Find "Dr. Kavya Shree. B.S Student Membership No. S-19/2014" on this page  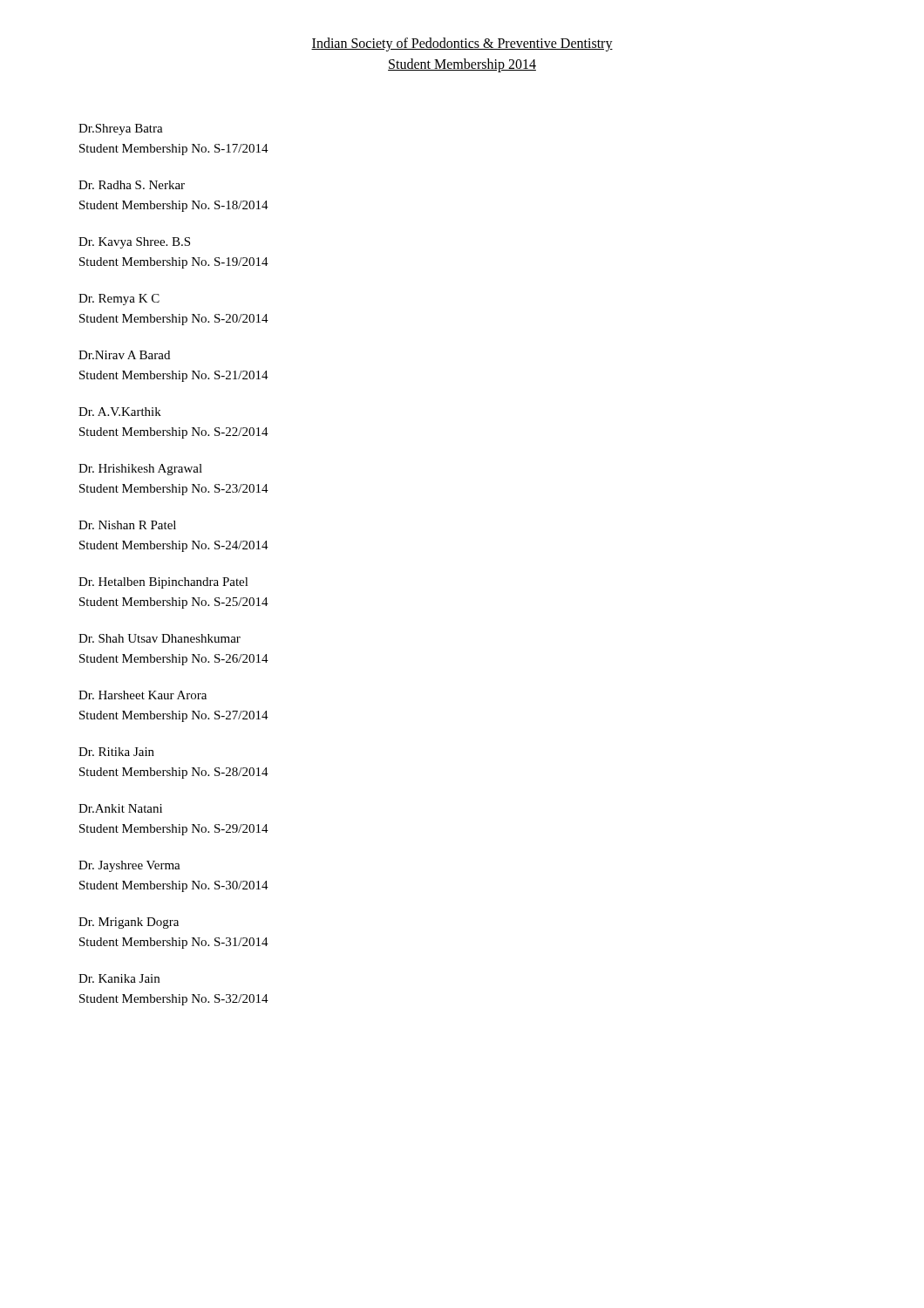pos(134,243)
